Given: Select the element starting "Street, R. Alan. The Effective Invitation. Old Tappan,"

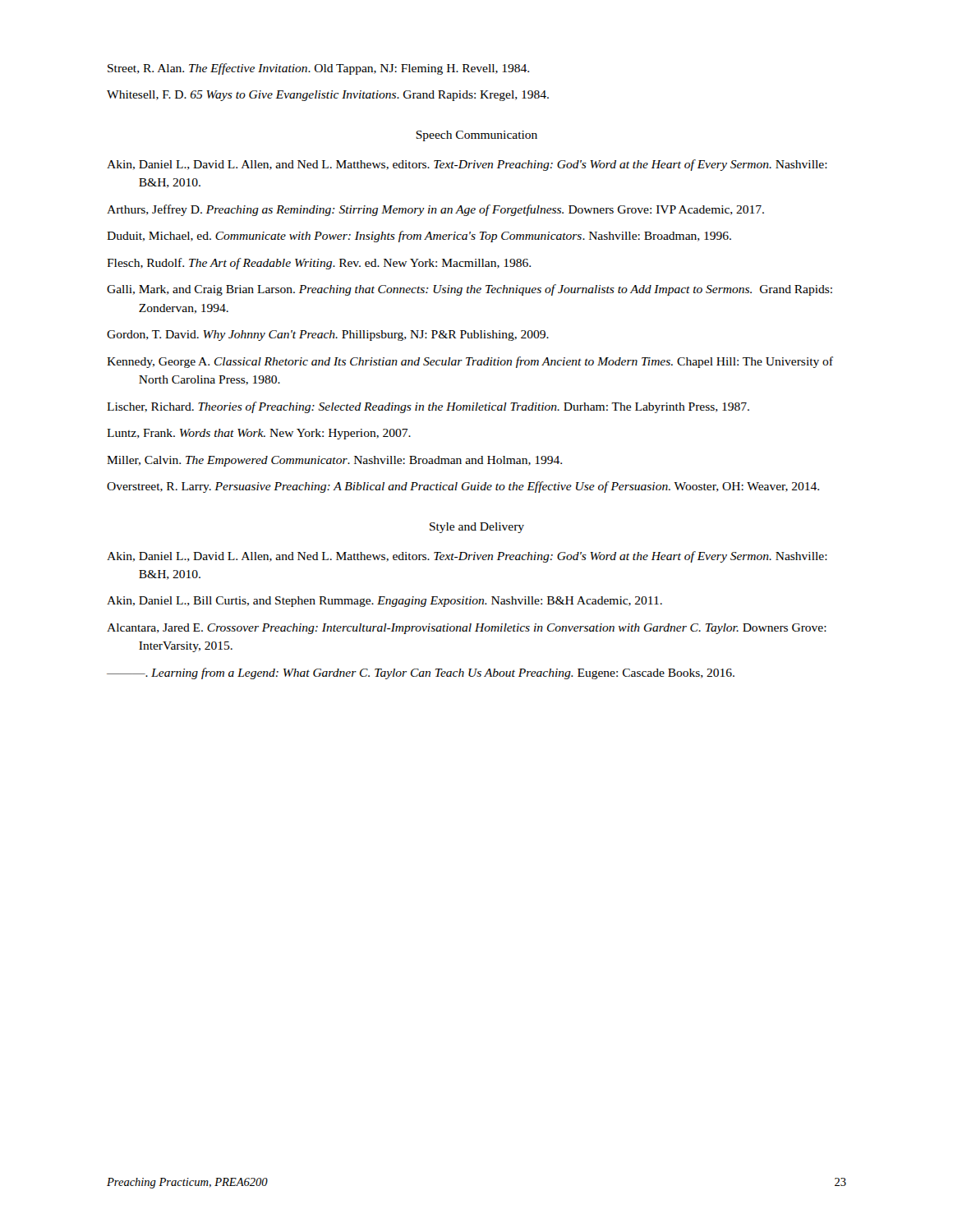Looking at the screenshot, I should click(476, 68).
